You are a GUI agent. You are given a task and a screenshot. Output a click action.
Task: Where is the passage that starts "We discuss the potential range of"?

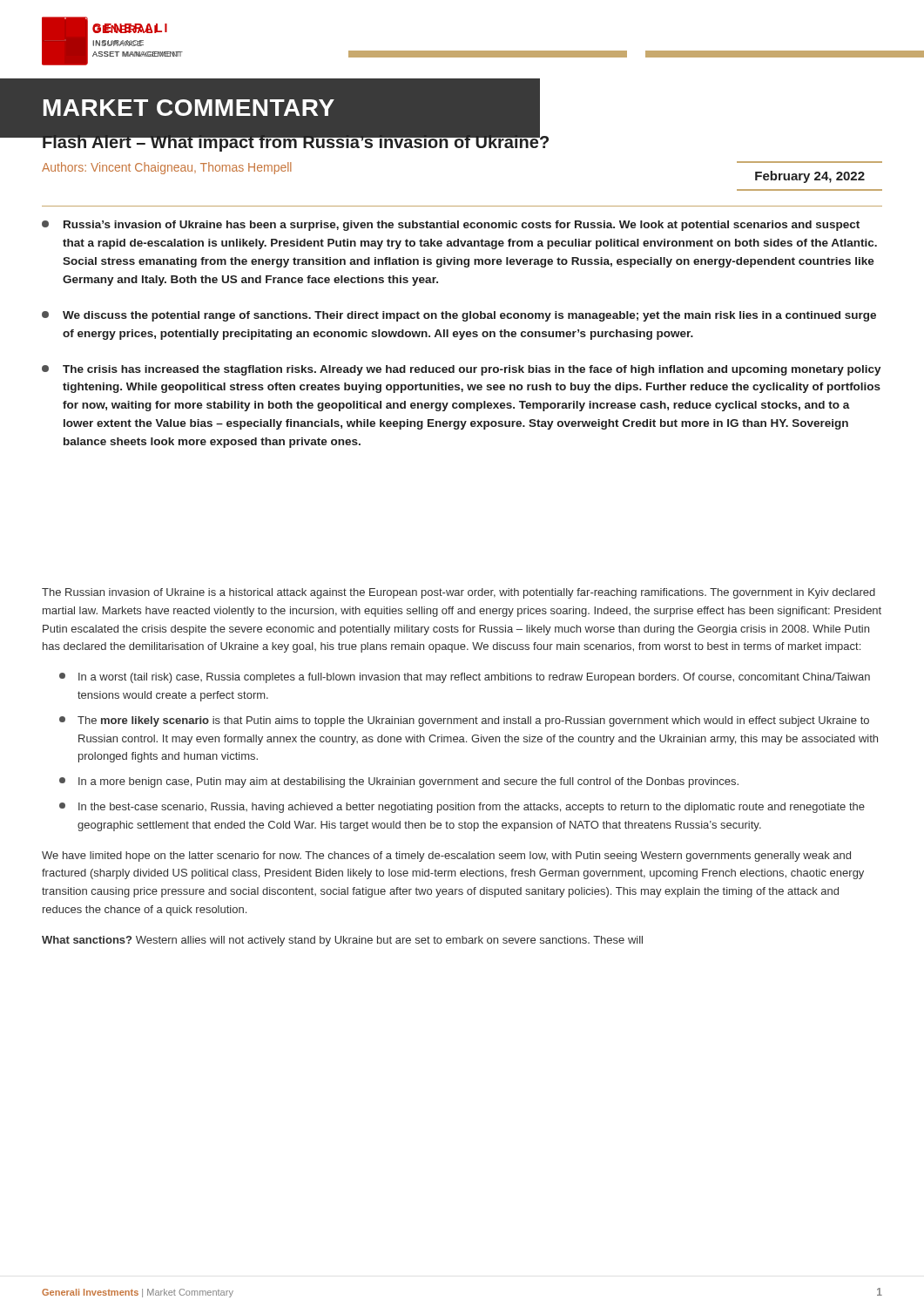[462, 325]
